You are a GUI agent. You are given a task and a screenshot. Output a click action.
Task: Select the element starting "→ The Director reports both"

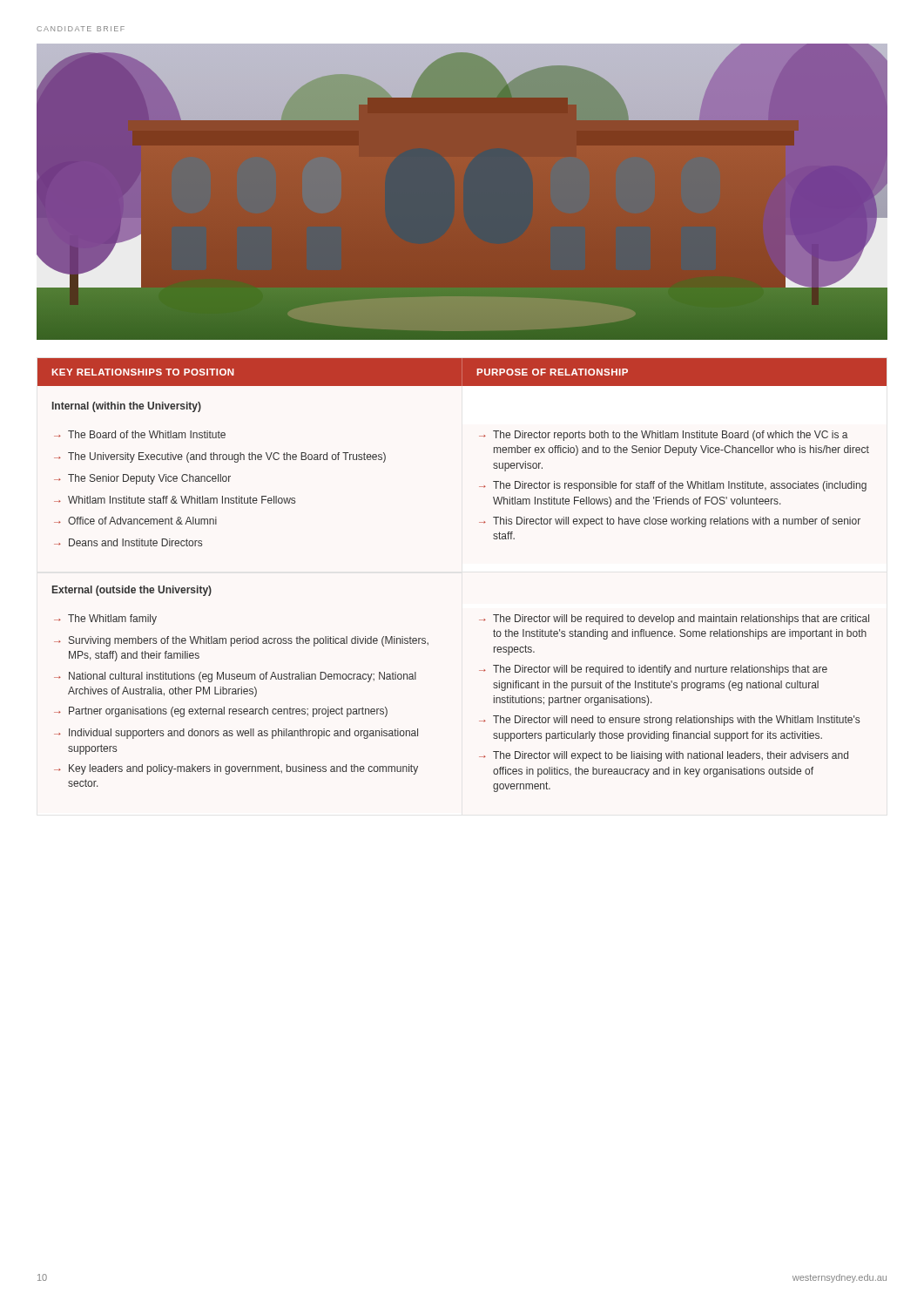pos(675,451)
